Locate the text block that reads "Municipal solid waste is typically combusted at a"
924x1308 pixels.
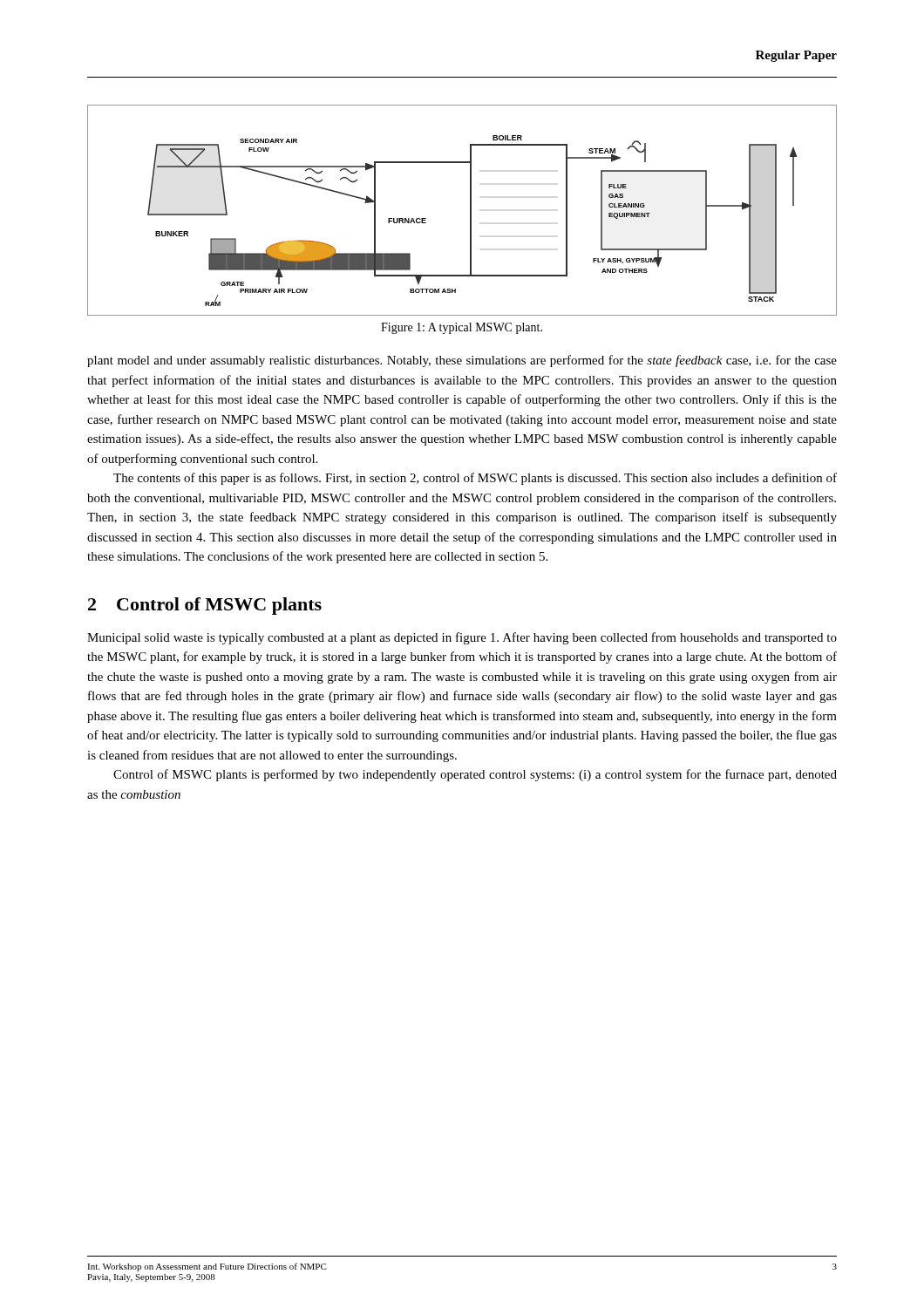point(462,696)
